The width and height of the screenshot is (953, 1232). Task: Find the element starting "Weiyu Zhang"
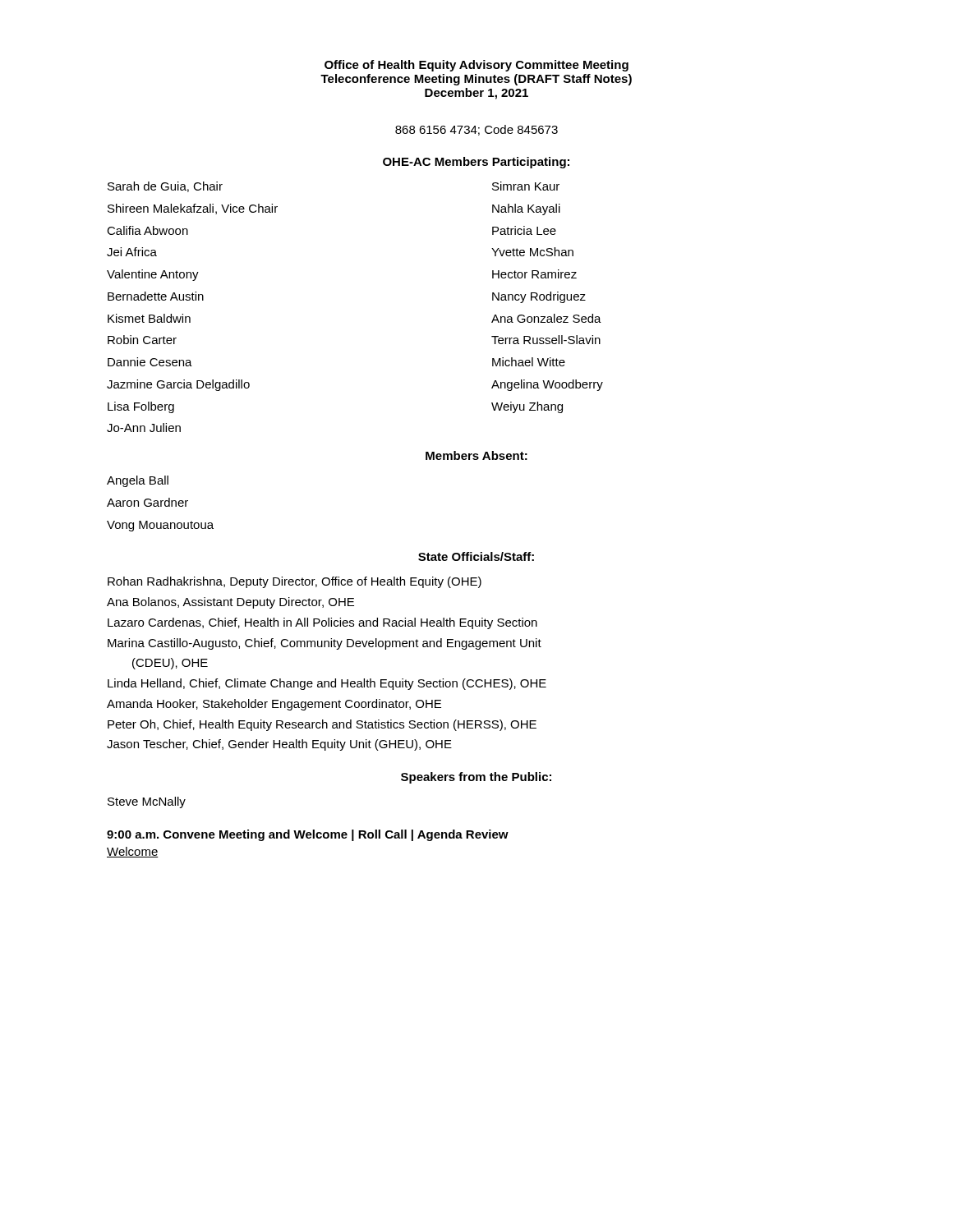[x=527, y=406]
